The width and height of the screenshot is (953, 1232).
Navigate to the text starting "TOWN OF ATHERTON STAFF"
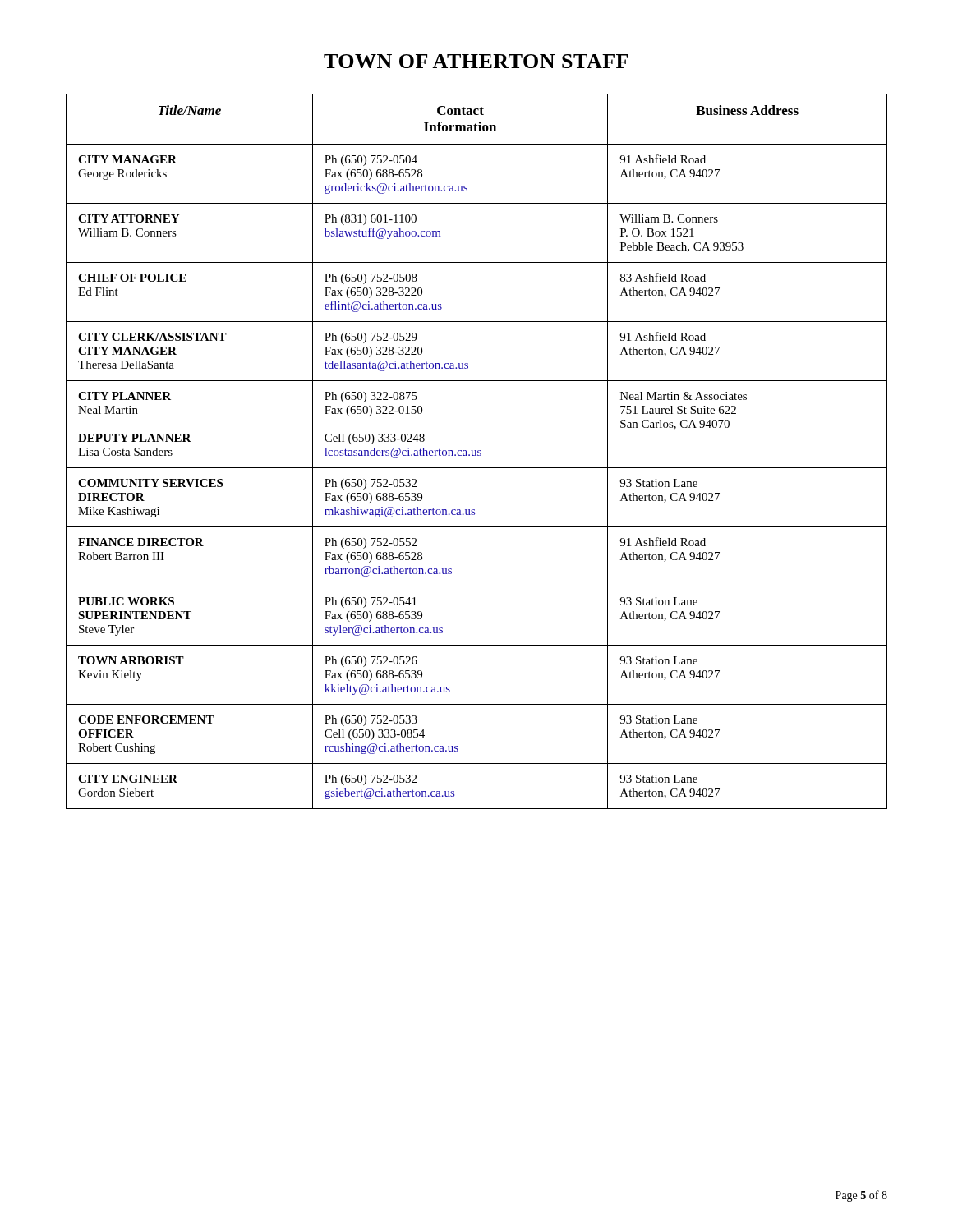tap(476, 62)
